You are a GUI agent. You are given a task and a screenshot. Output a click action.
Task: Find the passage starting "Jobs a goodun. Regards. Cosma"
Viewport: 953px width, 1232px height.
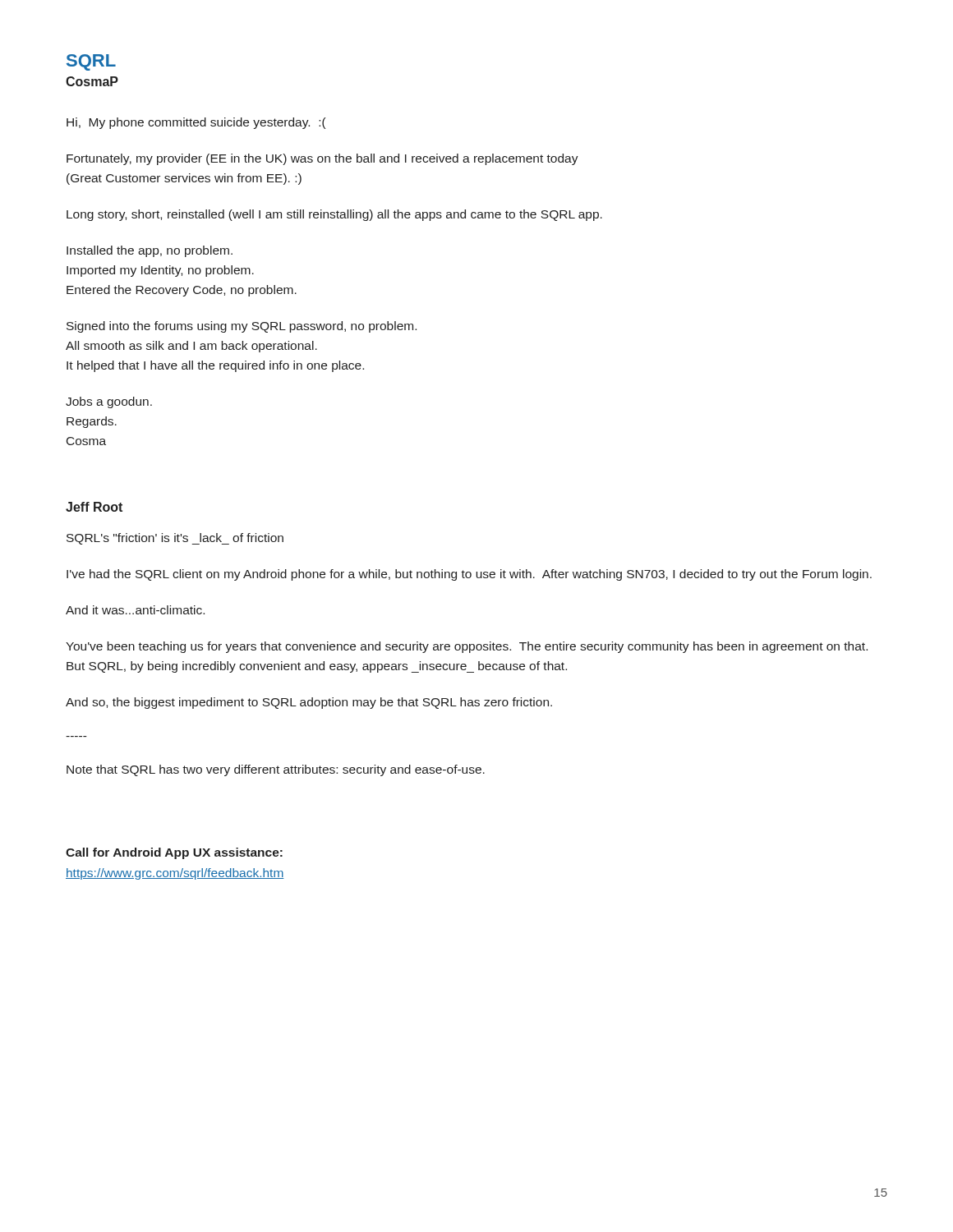coord(109,421)
